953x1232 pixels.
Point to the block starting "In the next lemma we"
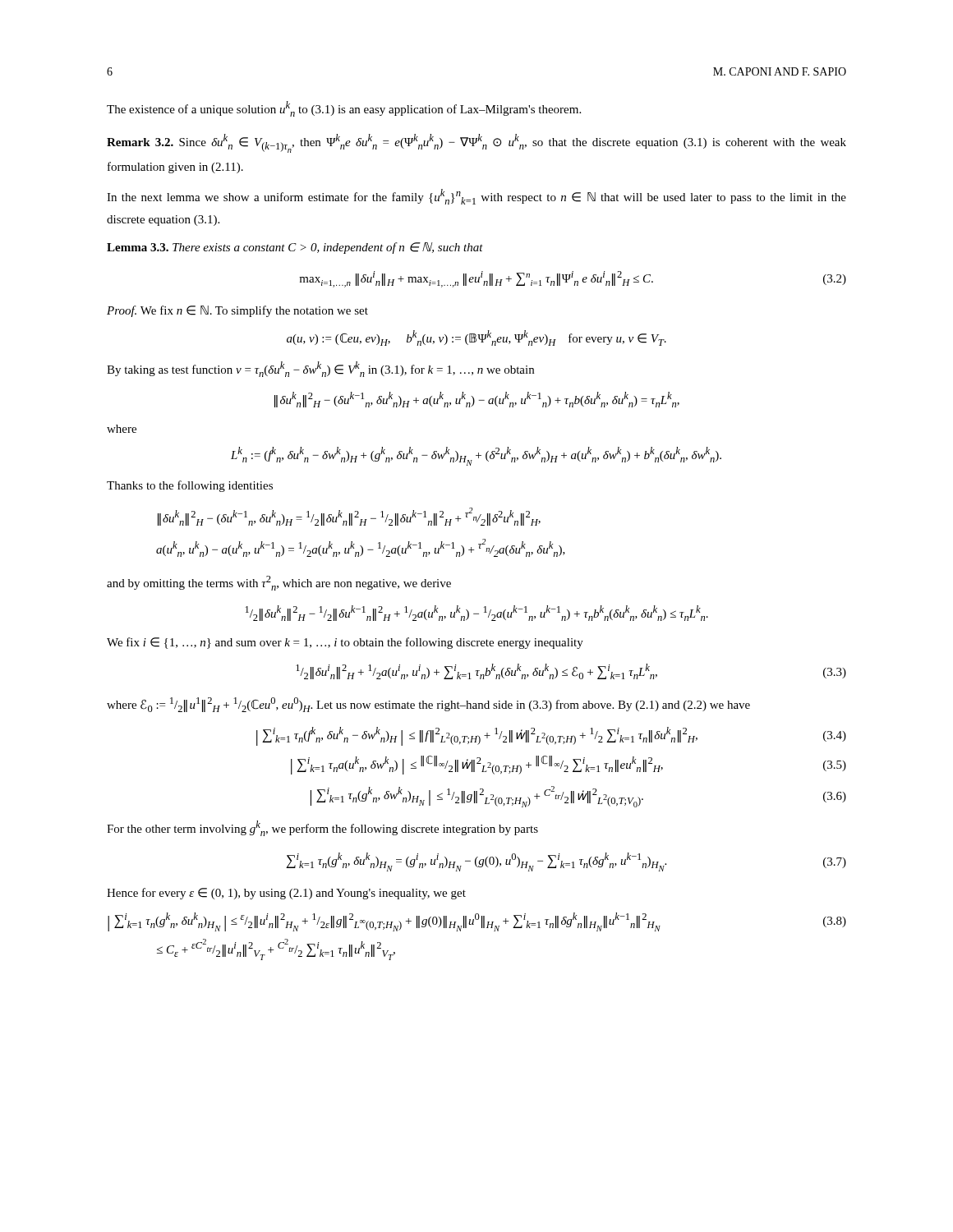476,207
